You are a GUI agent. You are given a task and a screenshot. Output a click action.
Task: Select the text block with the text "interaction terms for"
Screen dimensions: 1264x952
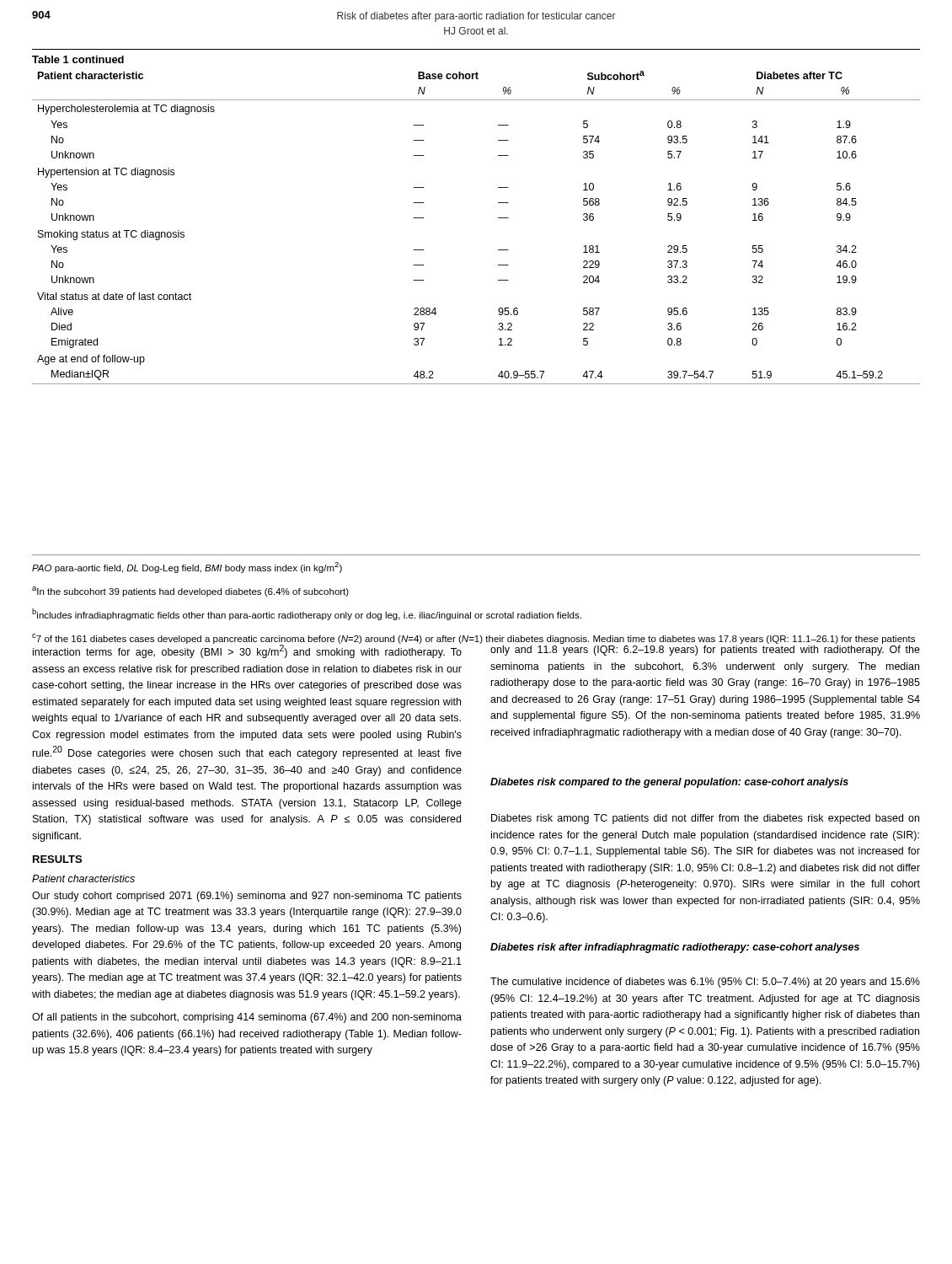click(x=247, y=743)
